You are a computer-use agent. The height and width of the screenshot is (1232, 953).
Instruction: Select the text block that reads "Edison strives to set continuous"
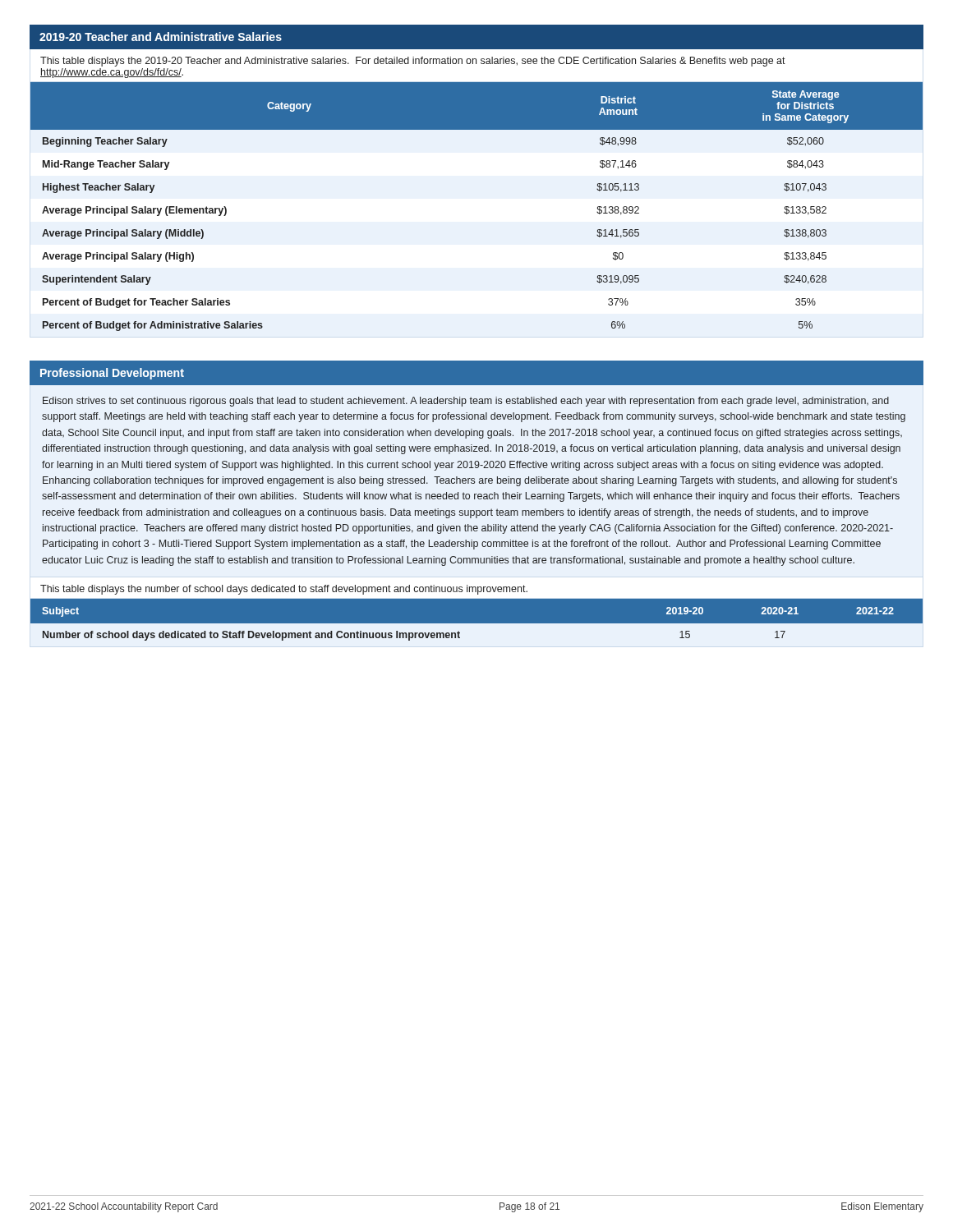click(474, 480)
